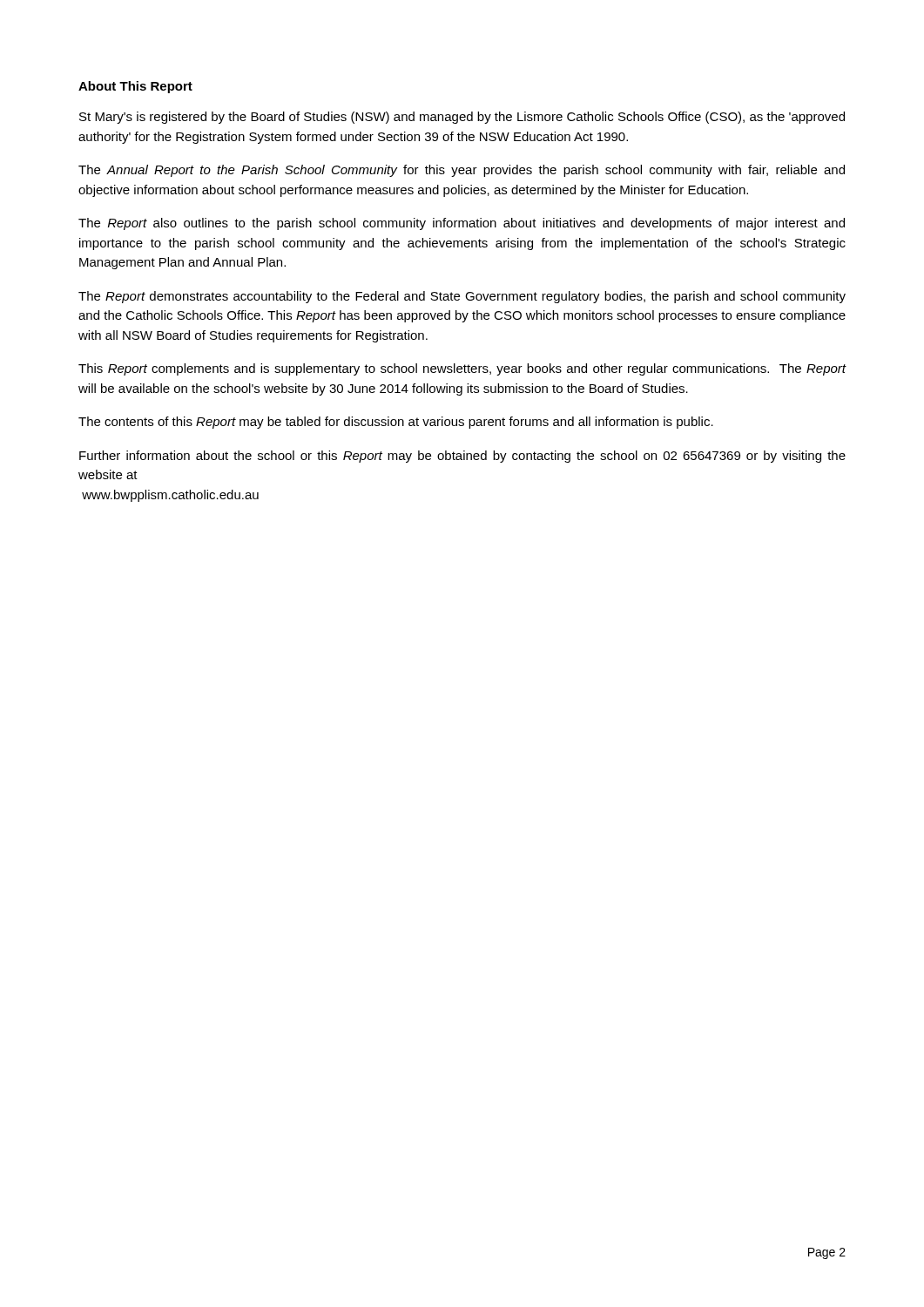
Task: Find the block on this page that starts "The Report demonstrates accountability"
Action: (462, 315)
